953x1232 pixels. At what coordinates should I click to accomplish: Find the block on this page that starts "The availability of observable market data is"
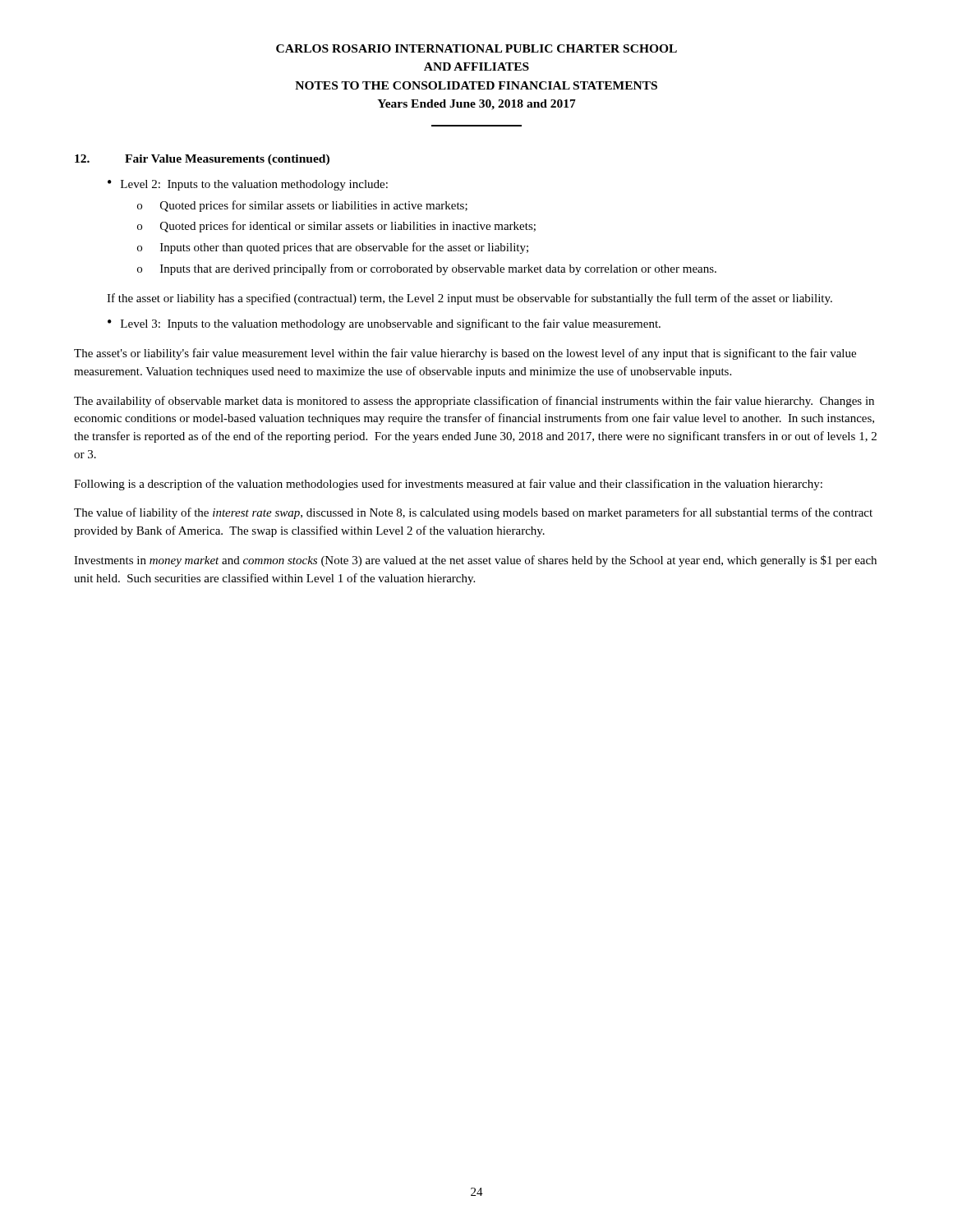coord(476,427)
